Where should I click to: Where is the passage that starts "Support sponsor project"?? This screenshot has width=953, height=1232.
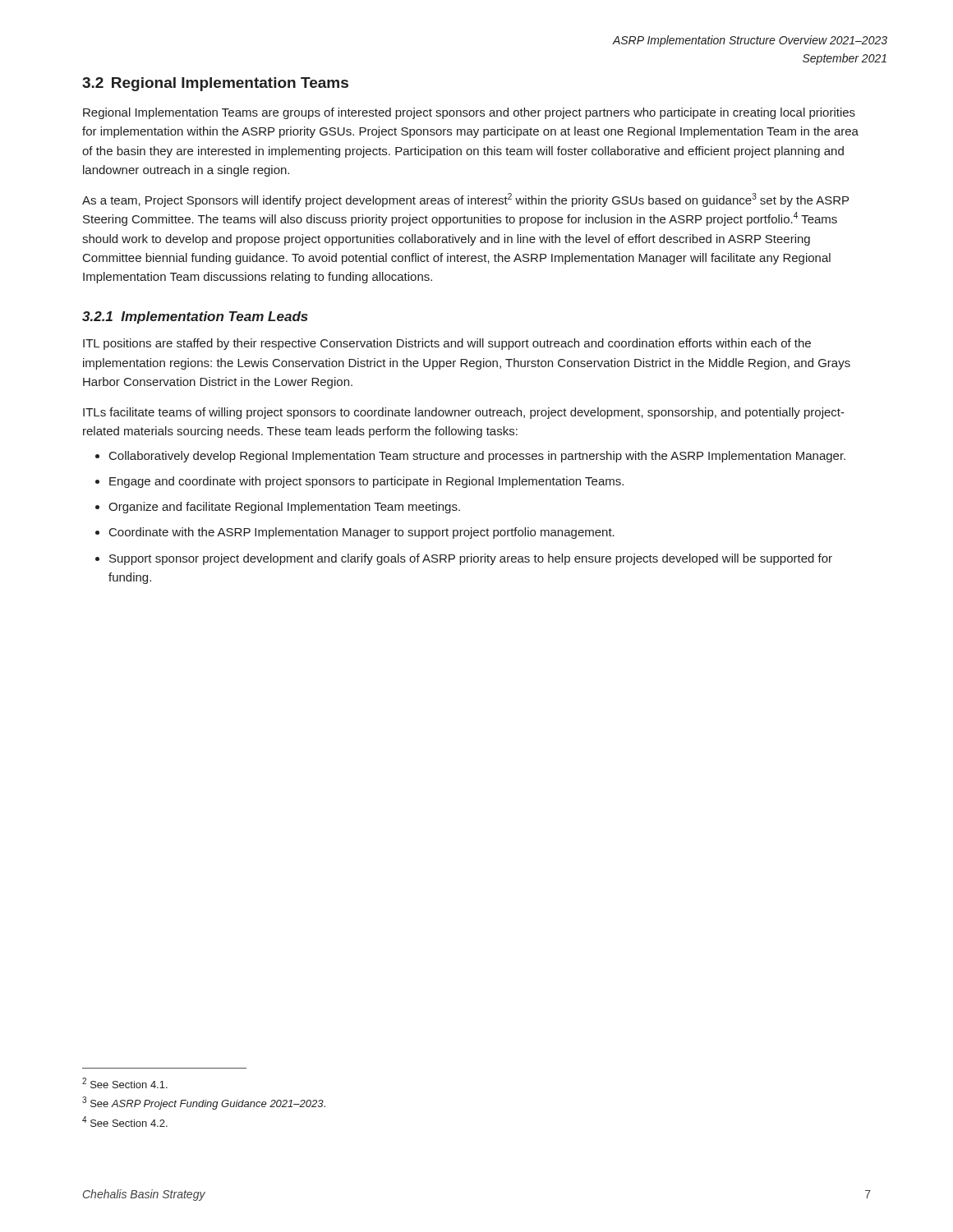coord(470,567)
